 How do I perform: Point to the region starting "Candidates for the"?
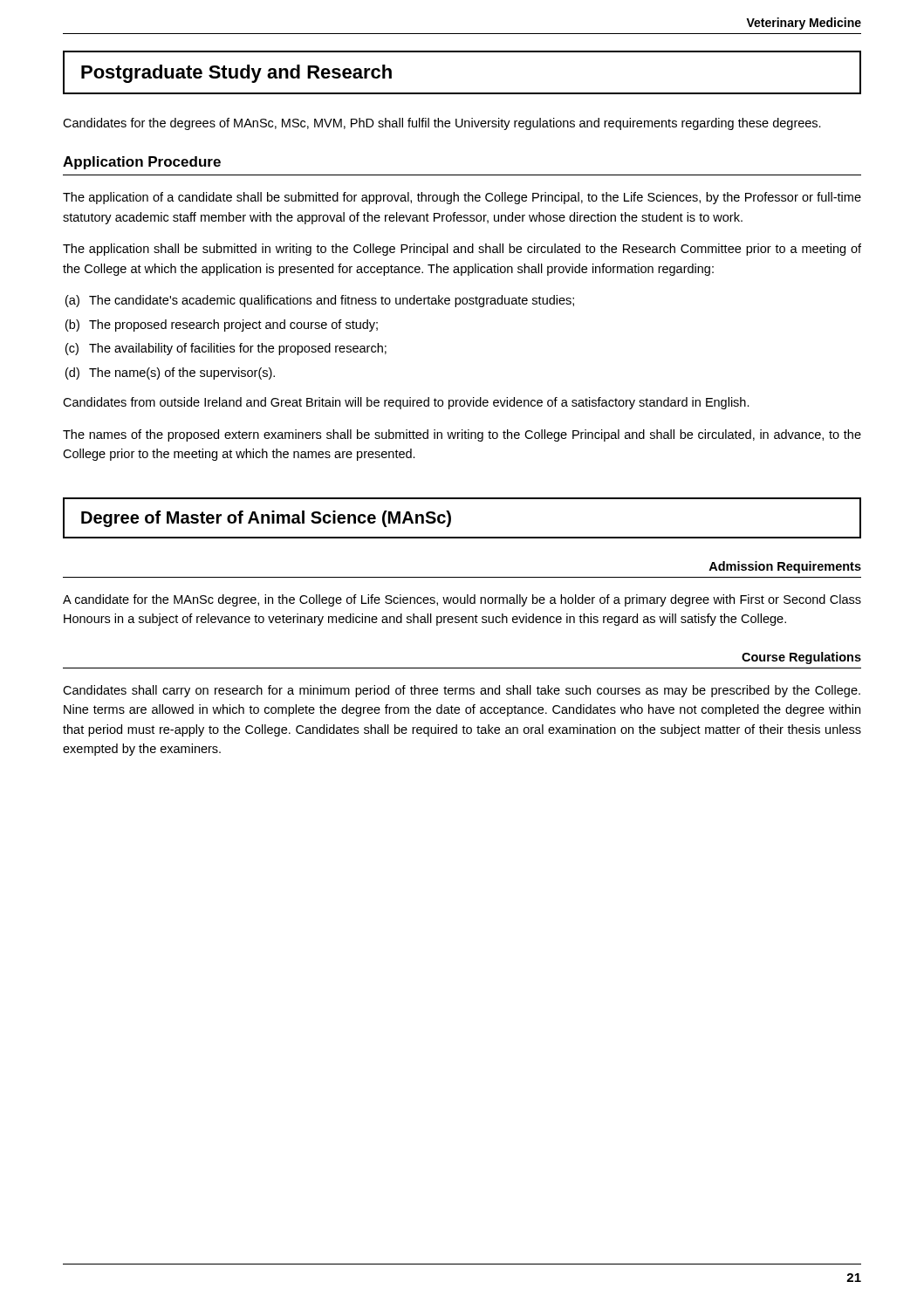coord(442,123)
